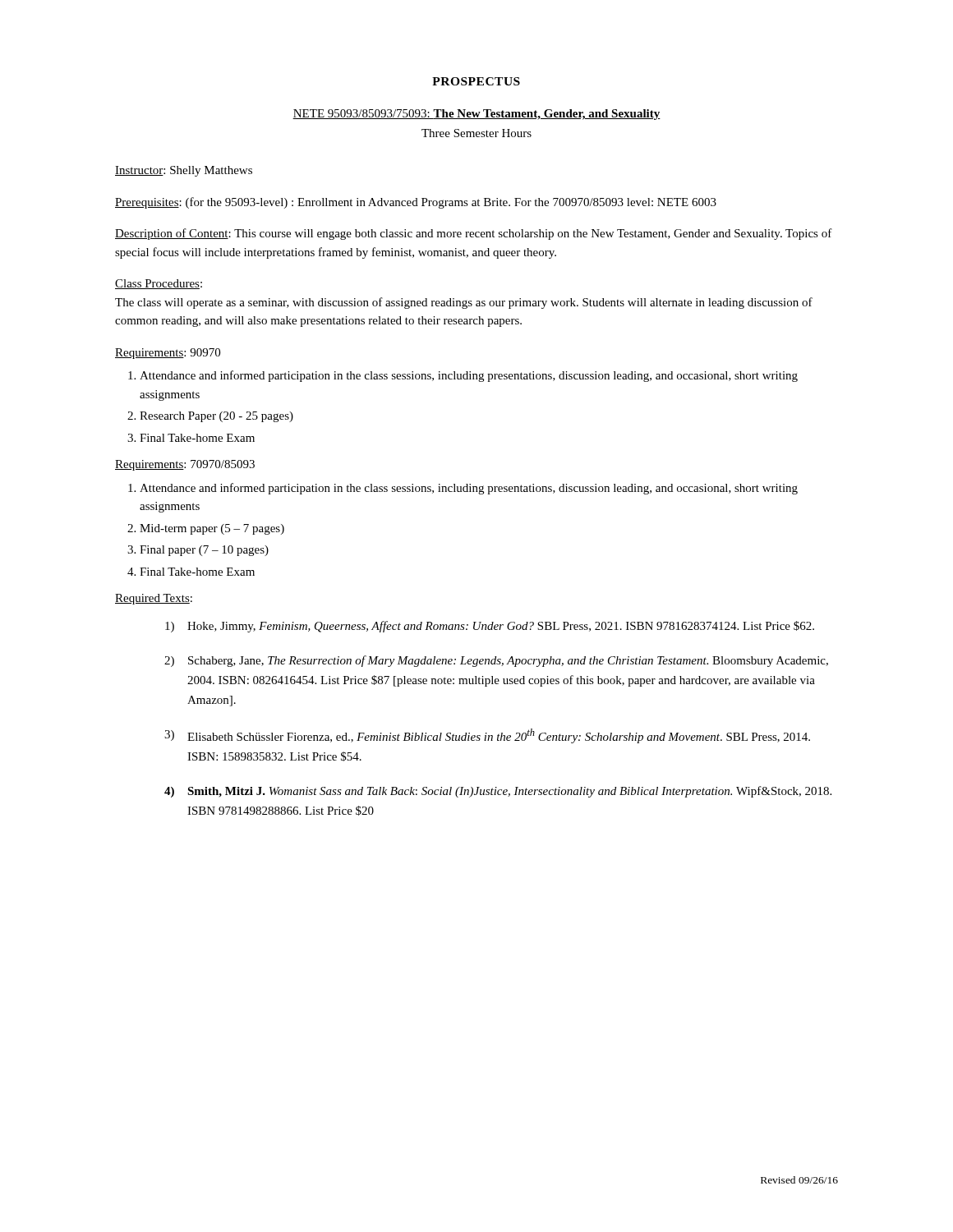Where is the passage that starts "1) Hoke, Jimmy, Feminism,"?
Viewport: 953px width, 1232px height.
click(500, 625)
